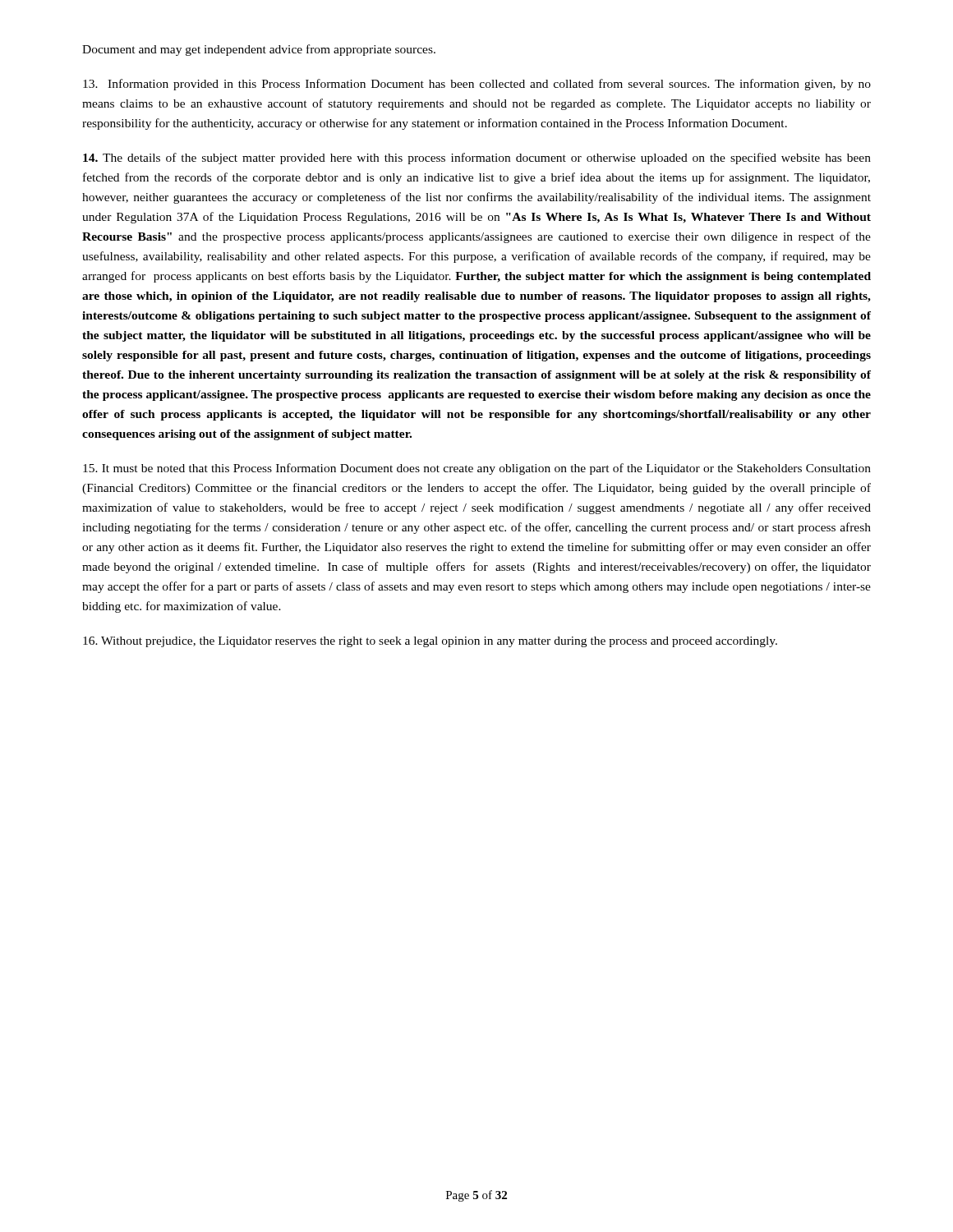
Task: Where is the passage that starts "Without prejudice, the Liquidator"?
Action: (430, 641)
